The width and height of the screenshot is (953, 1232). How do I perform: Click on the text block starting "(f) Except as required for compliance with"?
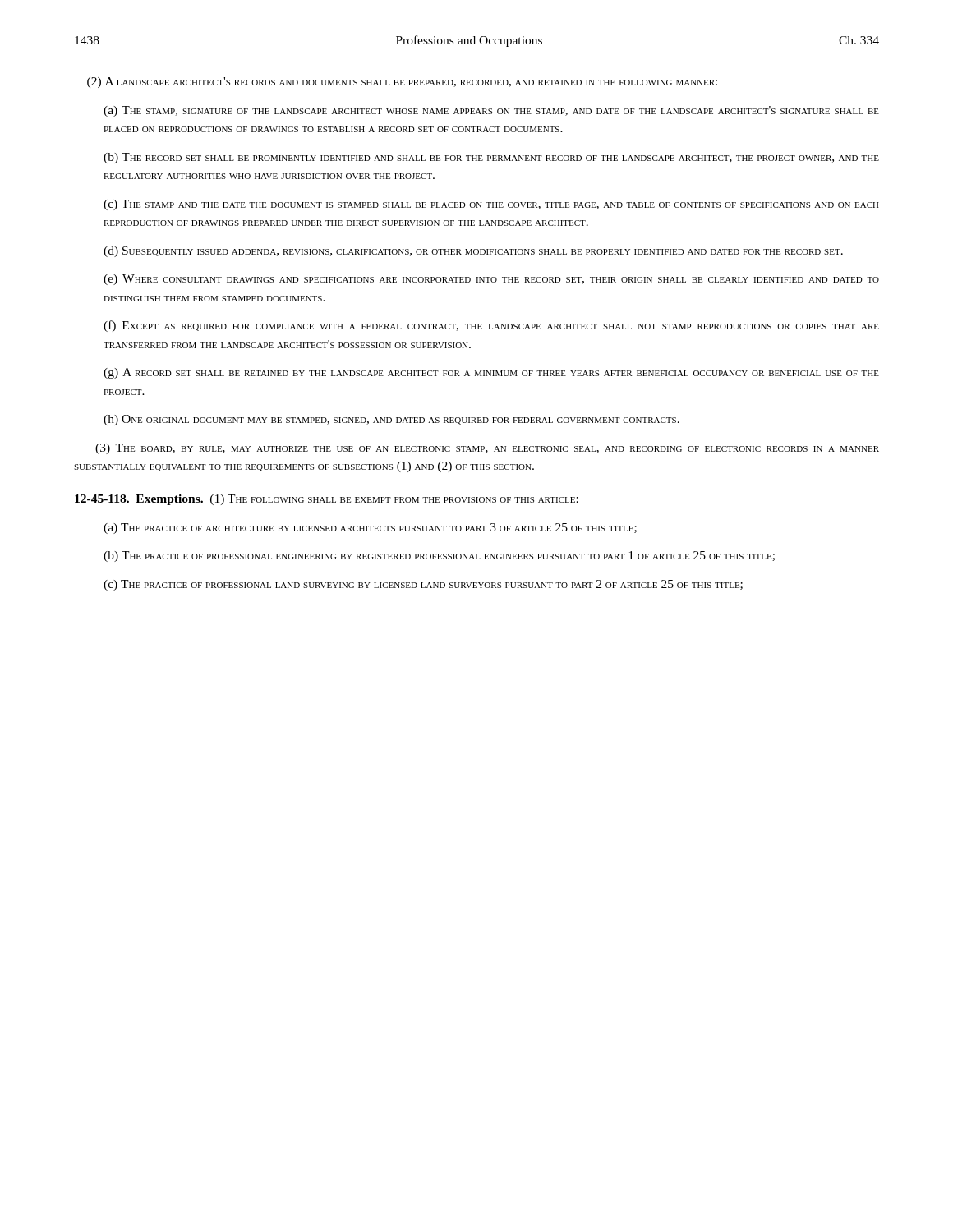coord(491,335)
